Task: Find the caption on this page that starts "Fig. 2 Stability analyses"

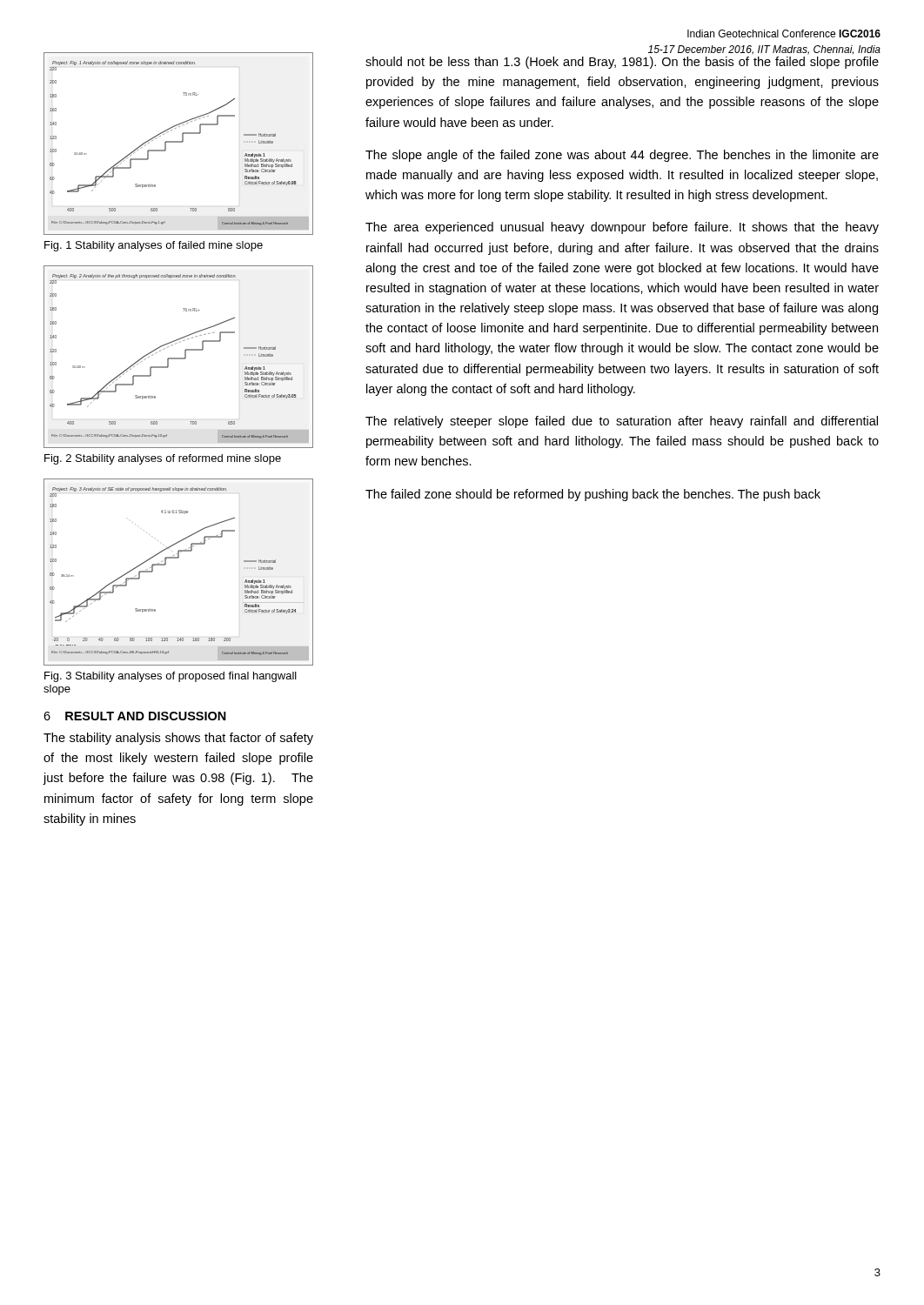Action: [x=162, y=458]
